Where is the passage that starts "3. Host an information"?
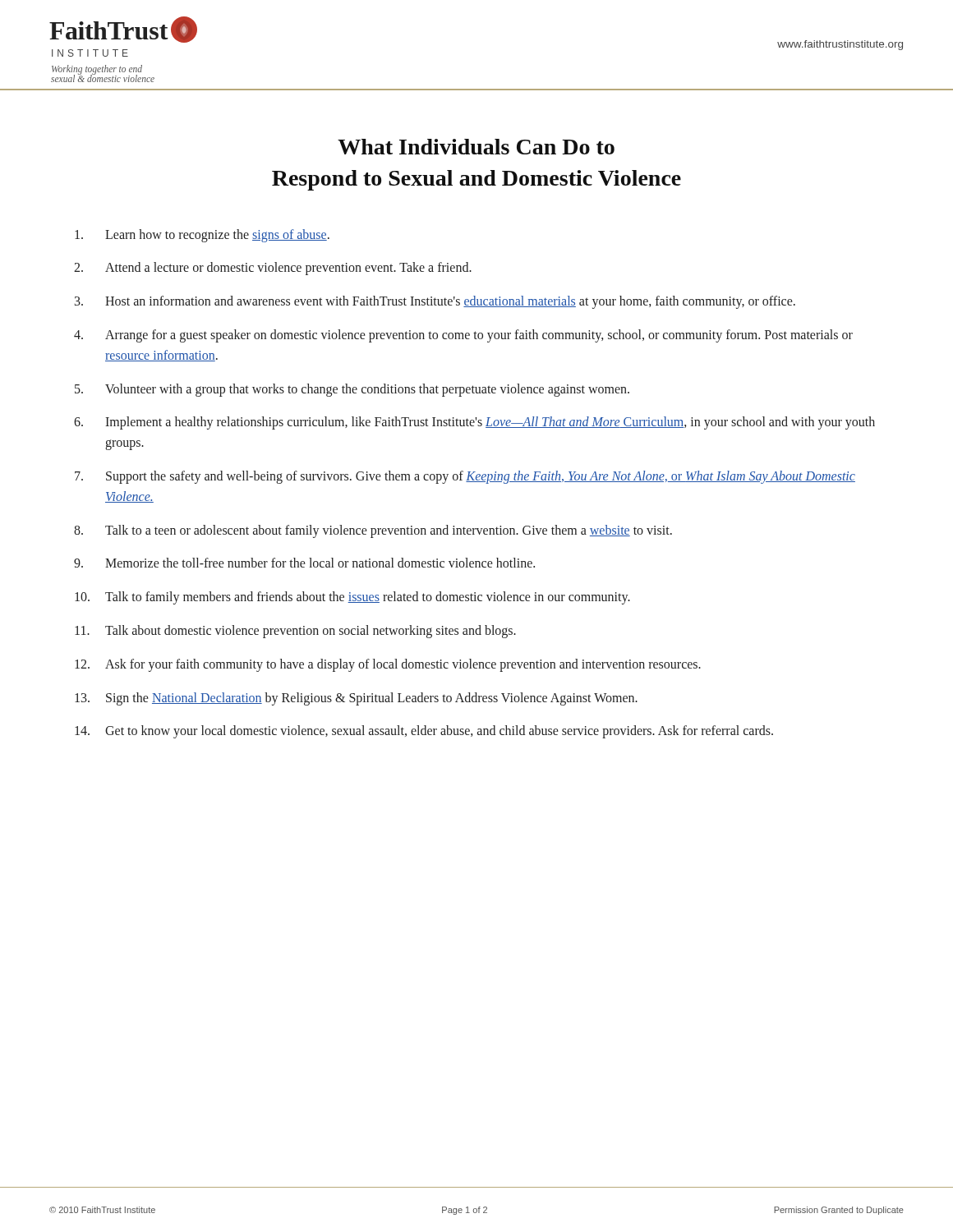The height and width of the screenshot is (1232, 953). [476, 302]
